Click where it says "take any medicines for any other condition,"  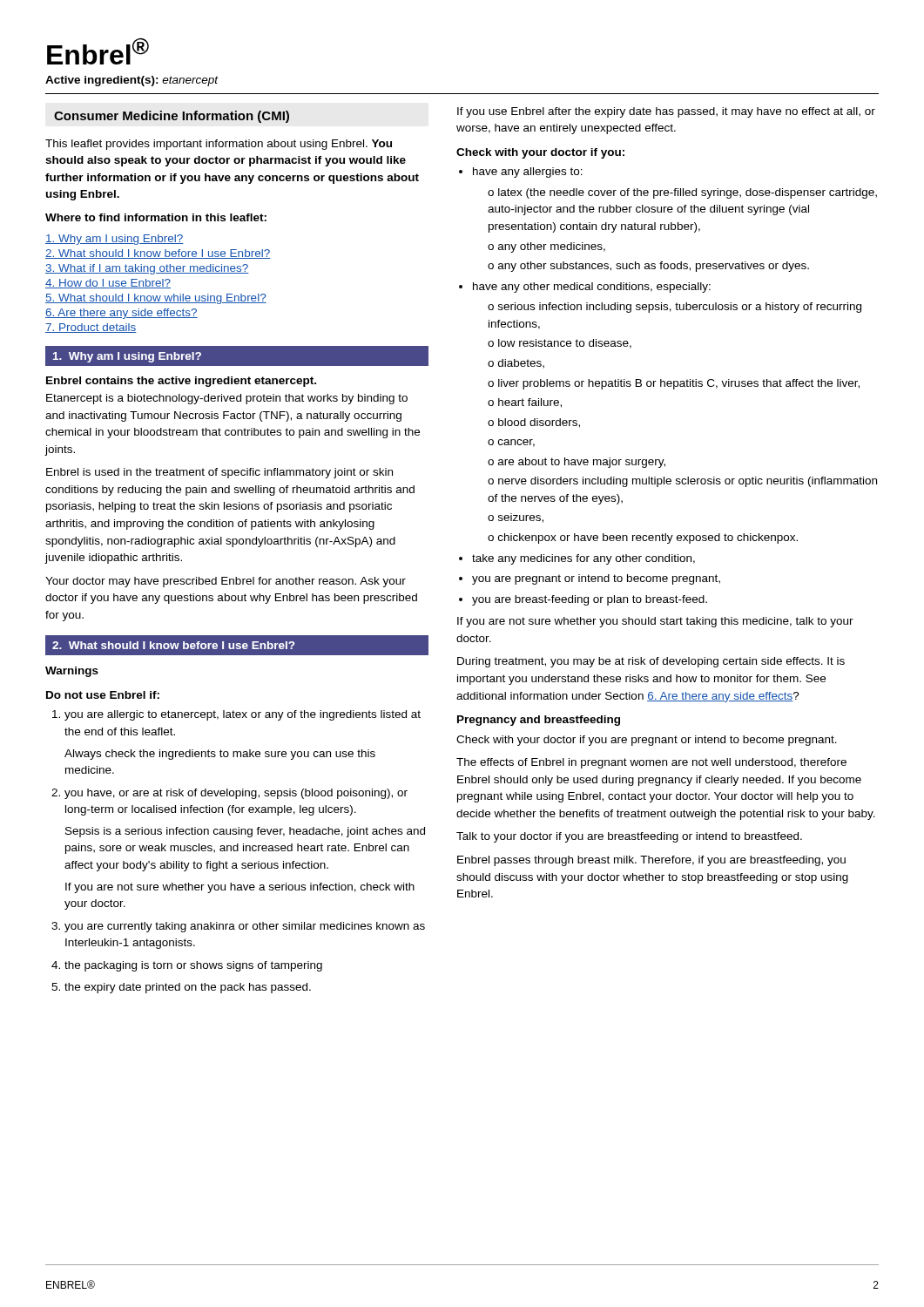[x=675, y=558]
